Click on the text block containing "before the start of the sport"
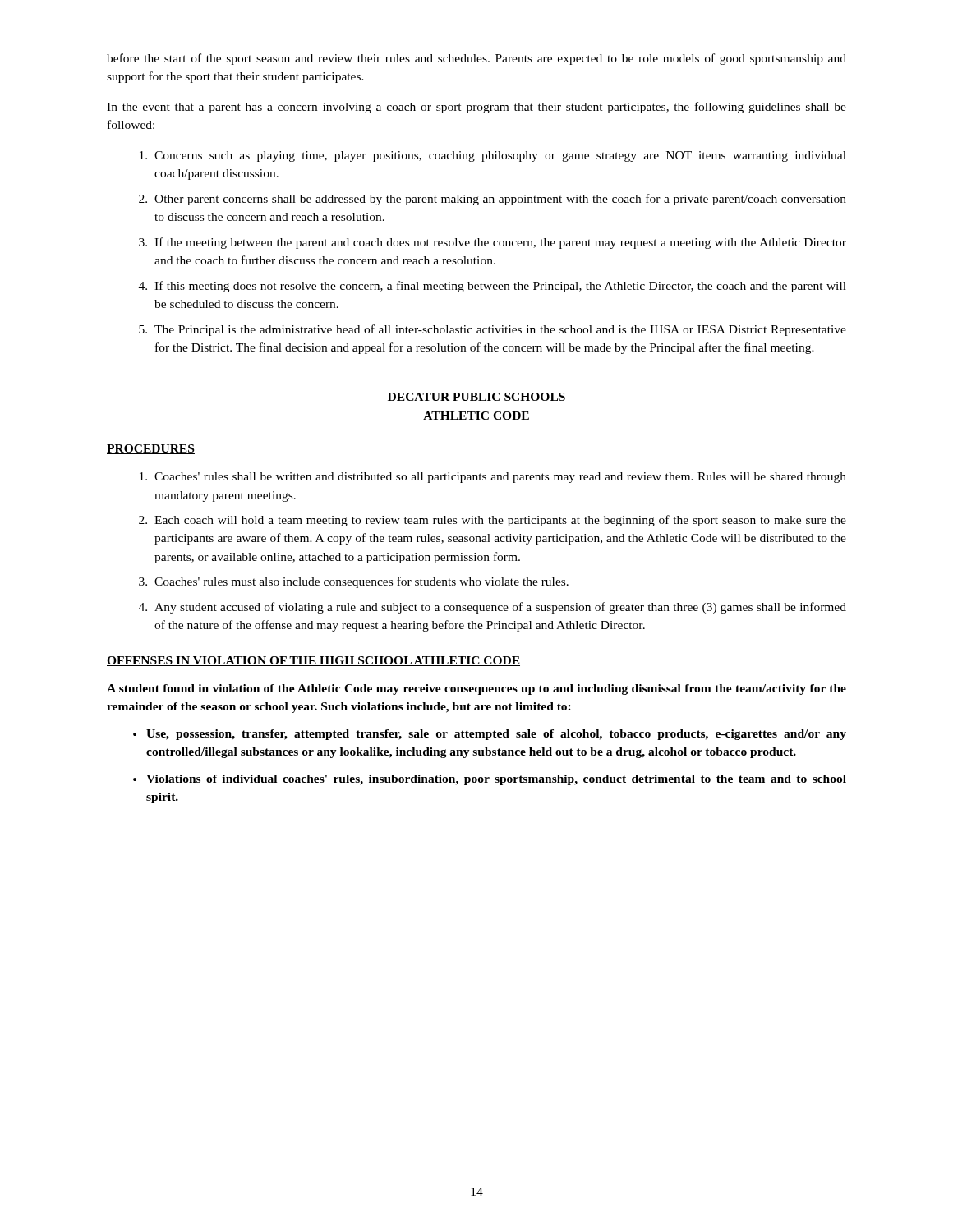This screenshot has height=1232, width=953. tap(476, 67)
